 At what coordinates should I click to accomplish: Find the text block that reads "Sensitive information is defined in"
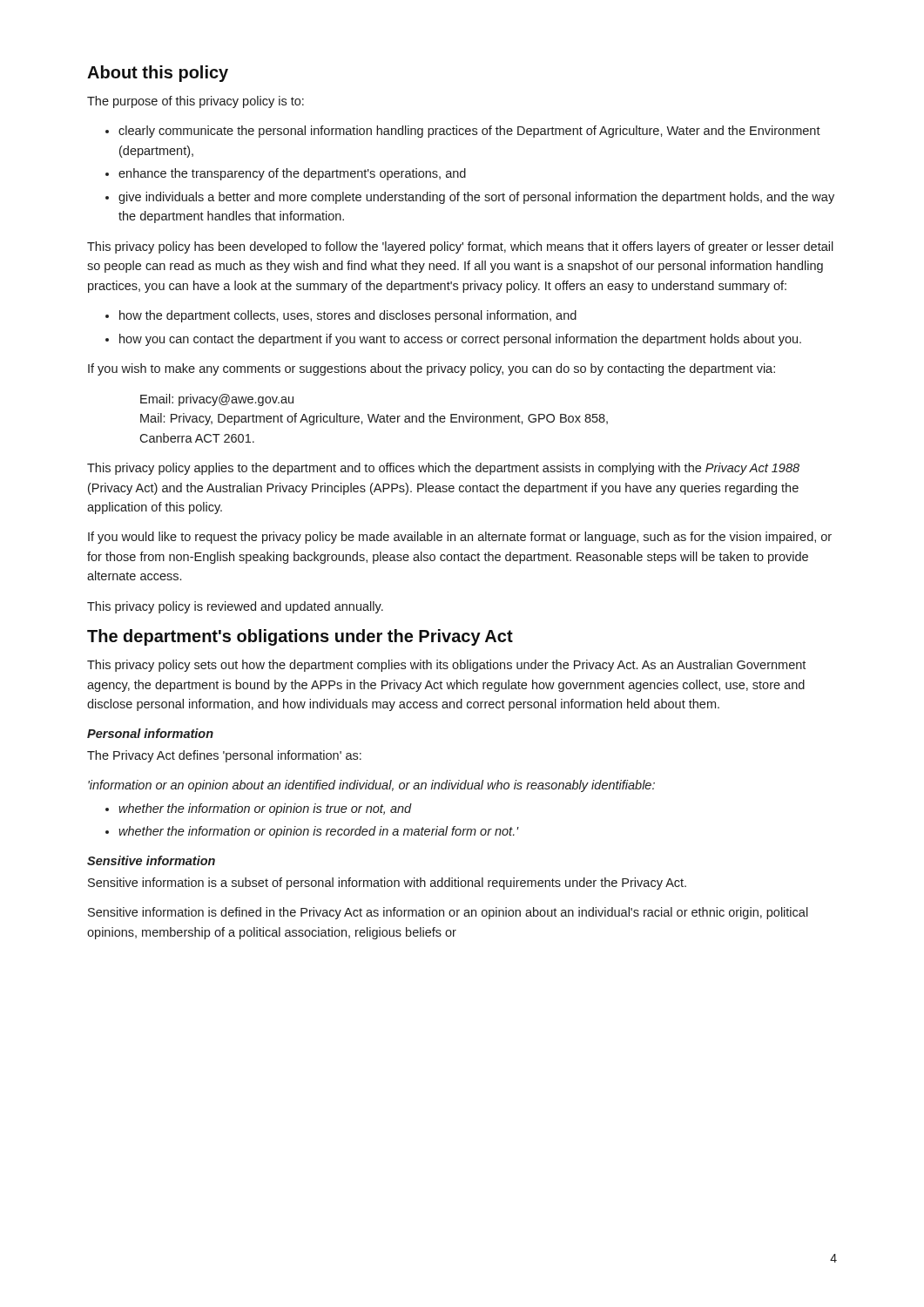[x=462, y=922]
